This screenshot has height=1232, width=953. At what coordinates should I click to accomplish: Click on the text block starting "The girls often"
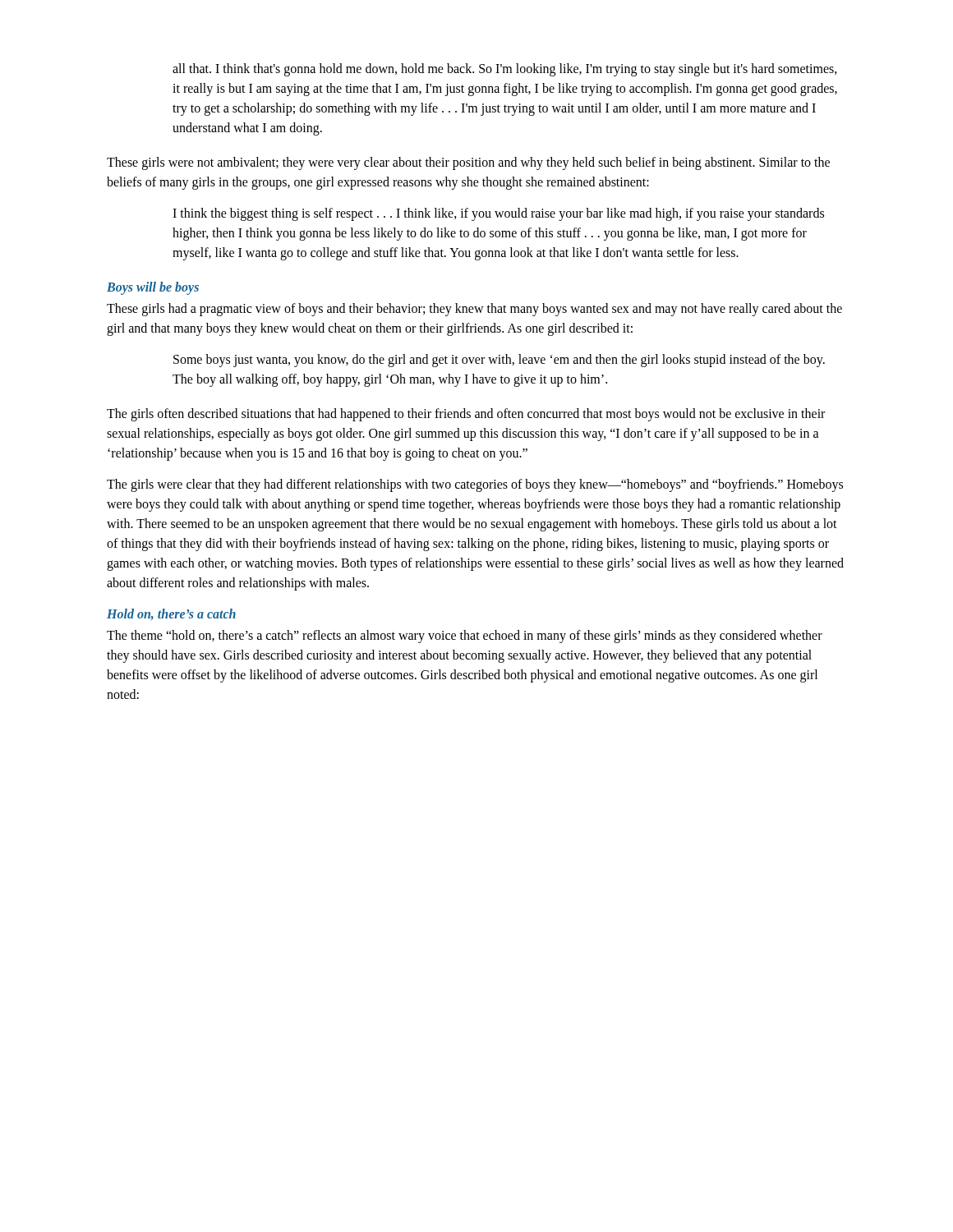[x=476, y=434]
